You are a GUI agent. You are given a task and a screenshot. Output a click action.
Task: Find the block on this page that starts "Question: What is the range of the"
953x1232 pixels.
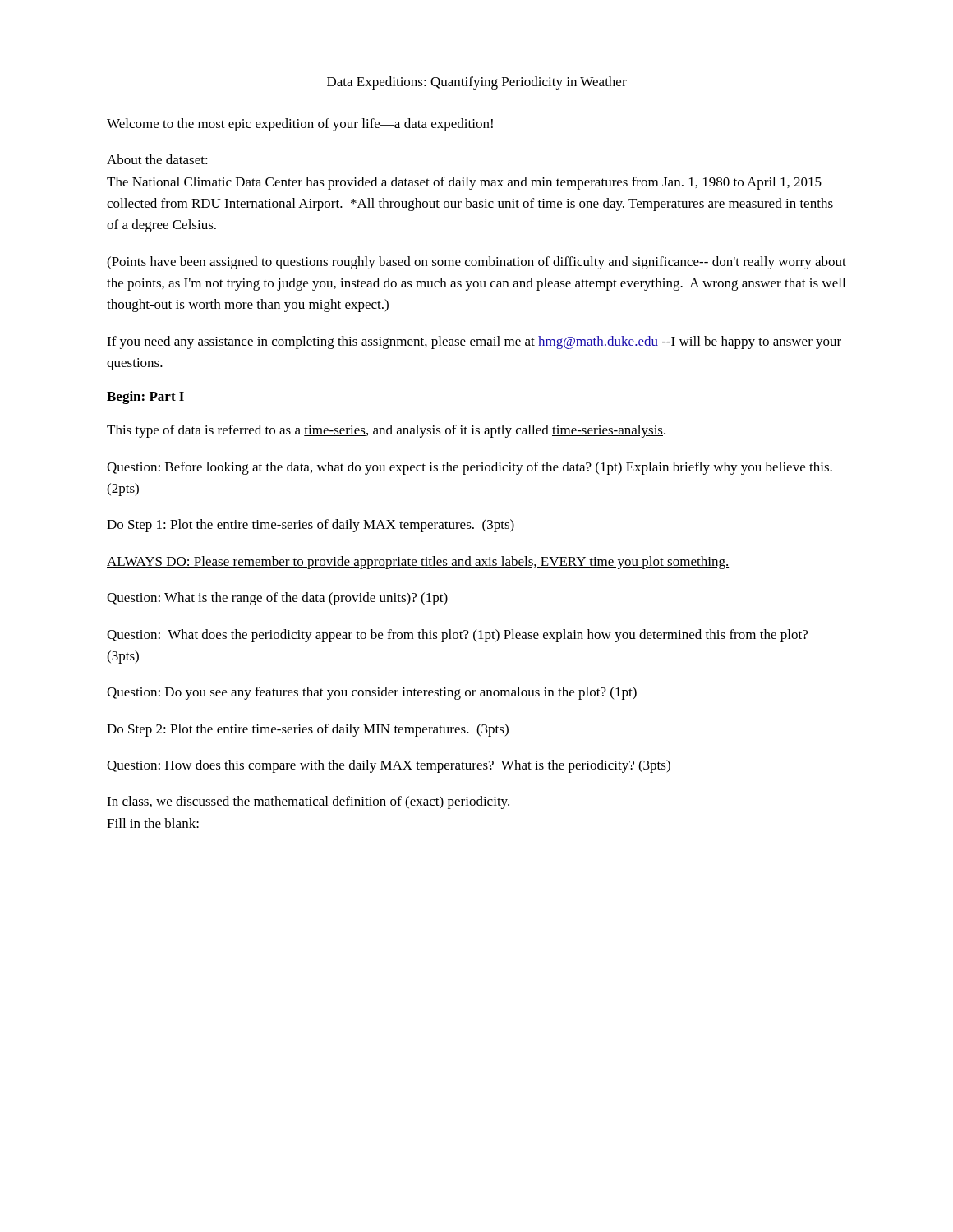click(x=277, y=598)
